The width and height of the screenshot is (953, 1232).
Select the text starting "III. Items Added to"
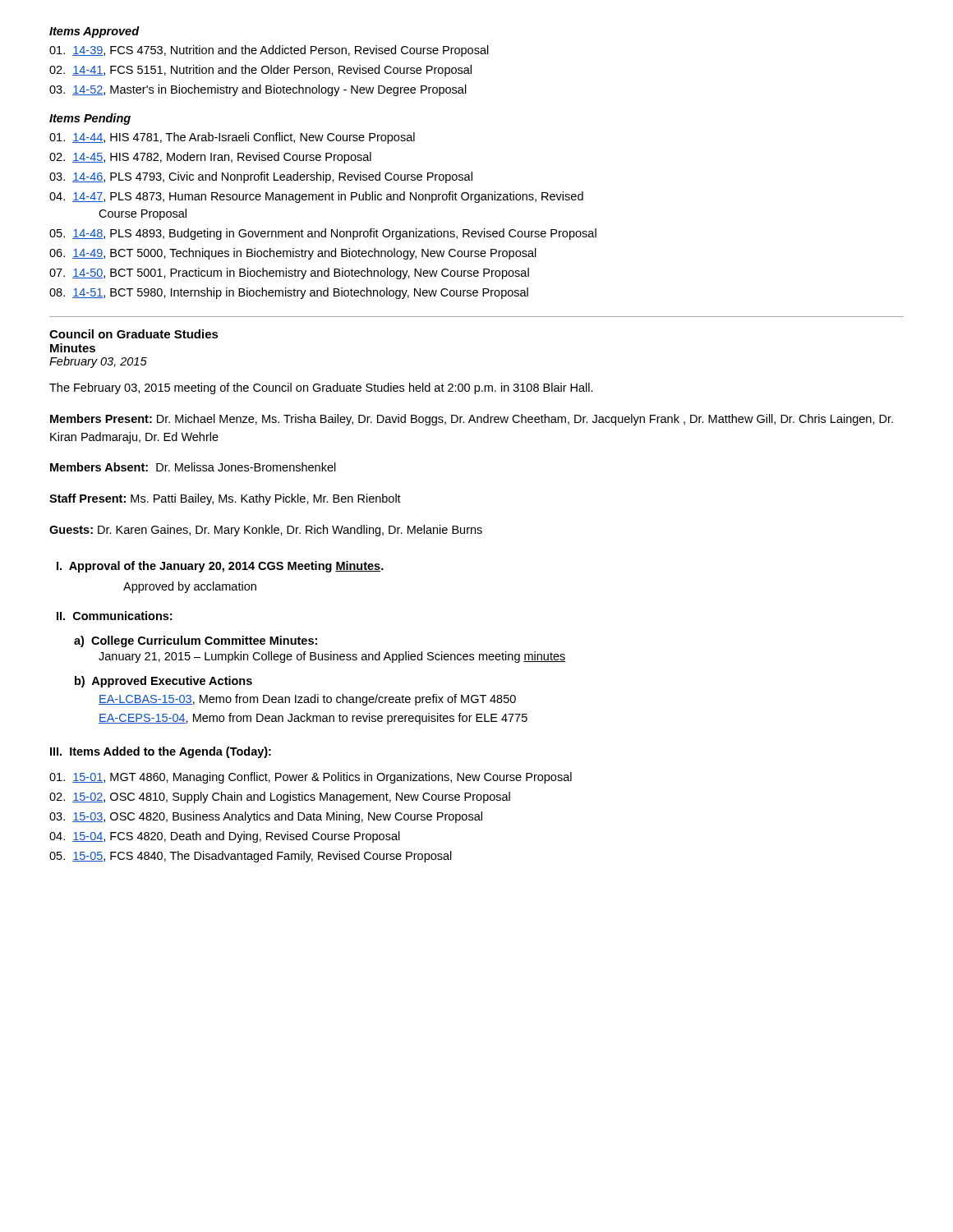point(161,751)
